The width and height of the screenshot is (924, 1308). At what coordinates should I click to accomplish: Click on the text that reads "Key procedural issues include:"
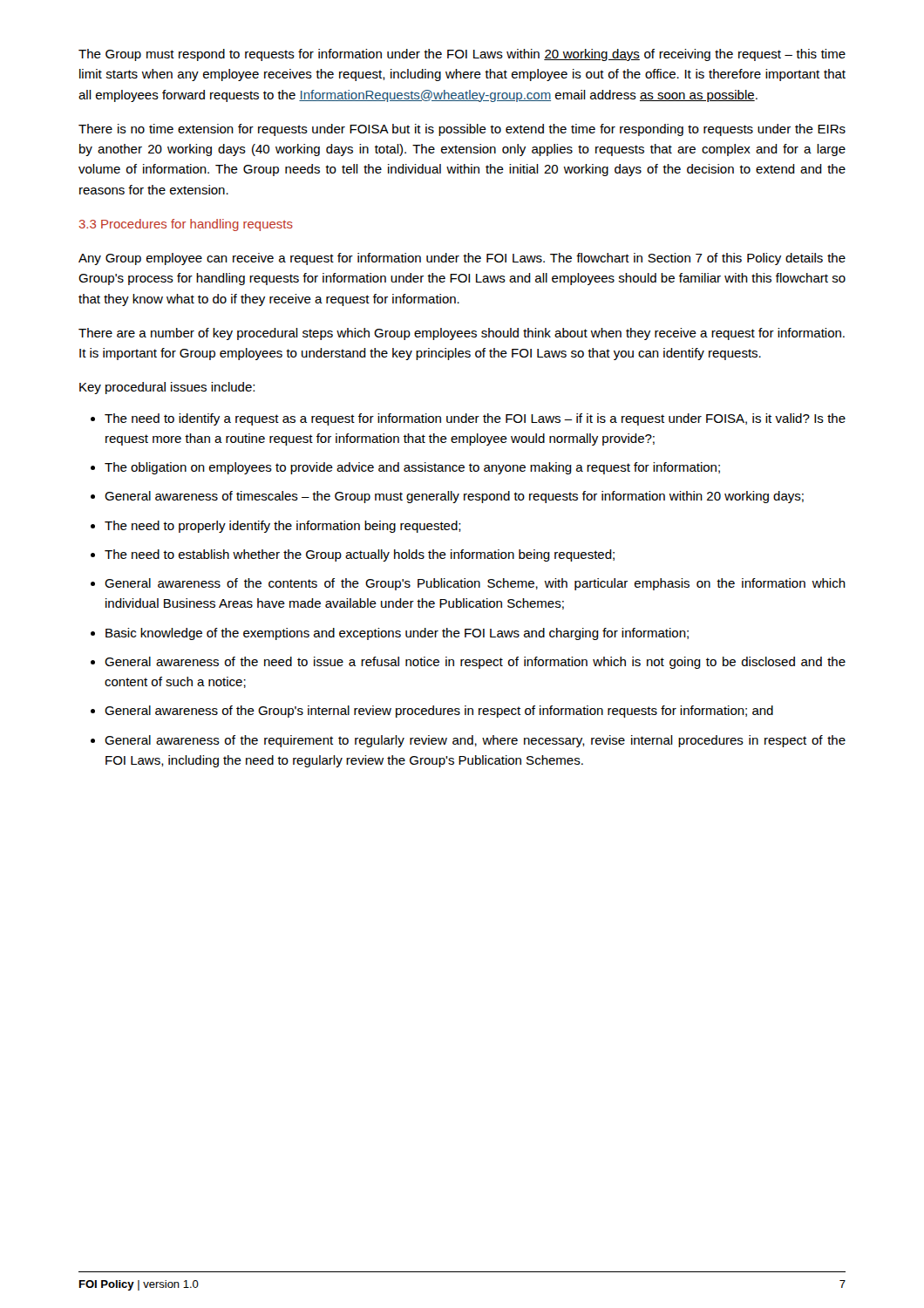(167, 388)
